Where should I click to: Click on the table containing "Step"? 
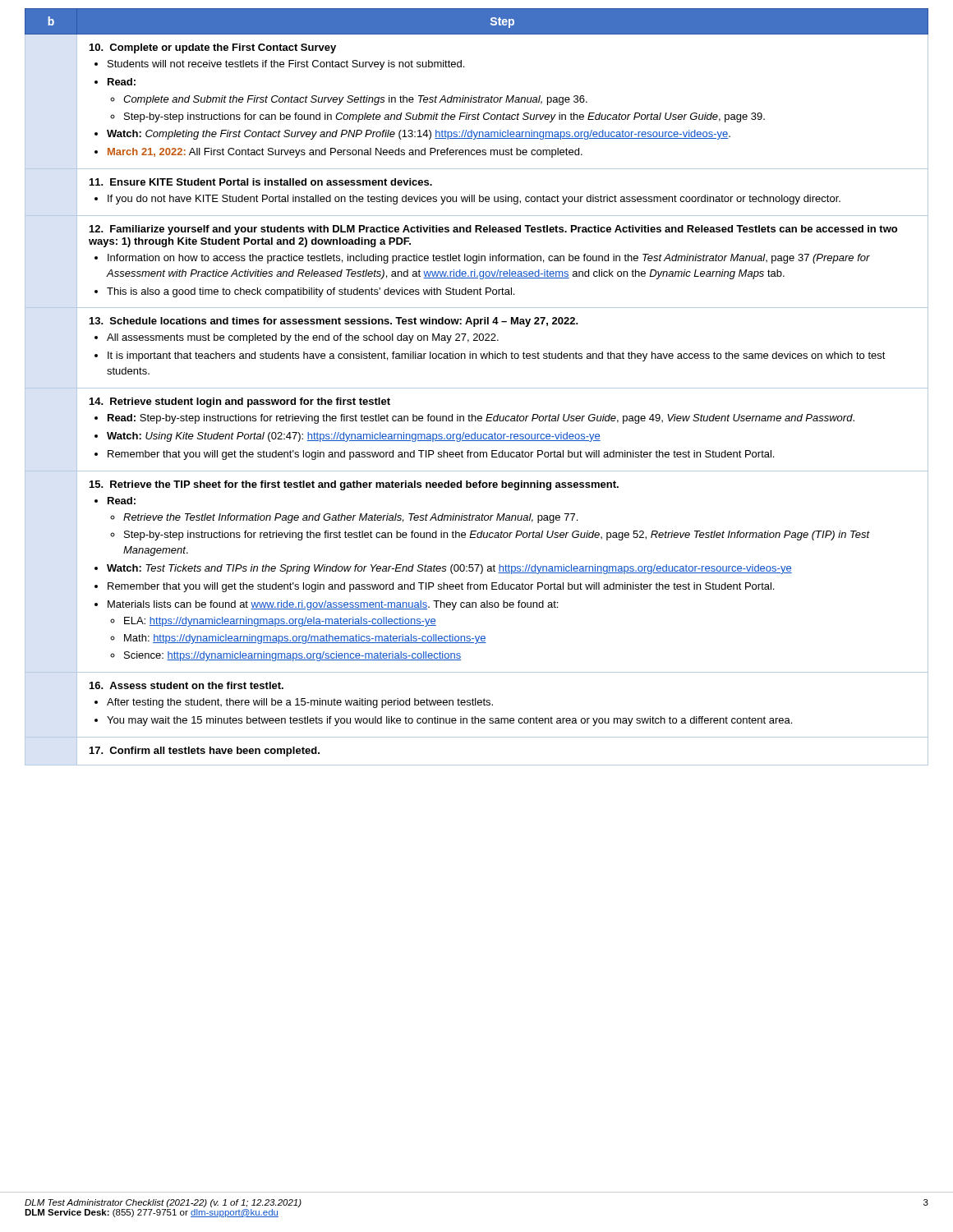pyautogui.click(x=476, y=387)
